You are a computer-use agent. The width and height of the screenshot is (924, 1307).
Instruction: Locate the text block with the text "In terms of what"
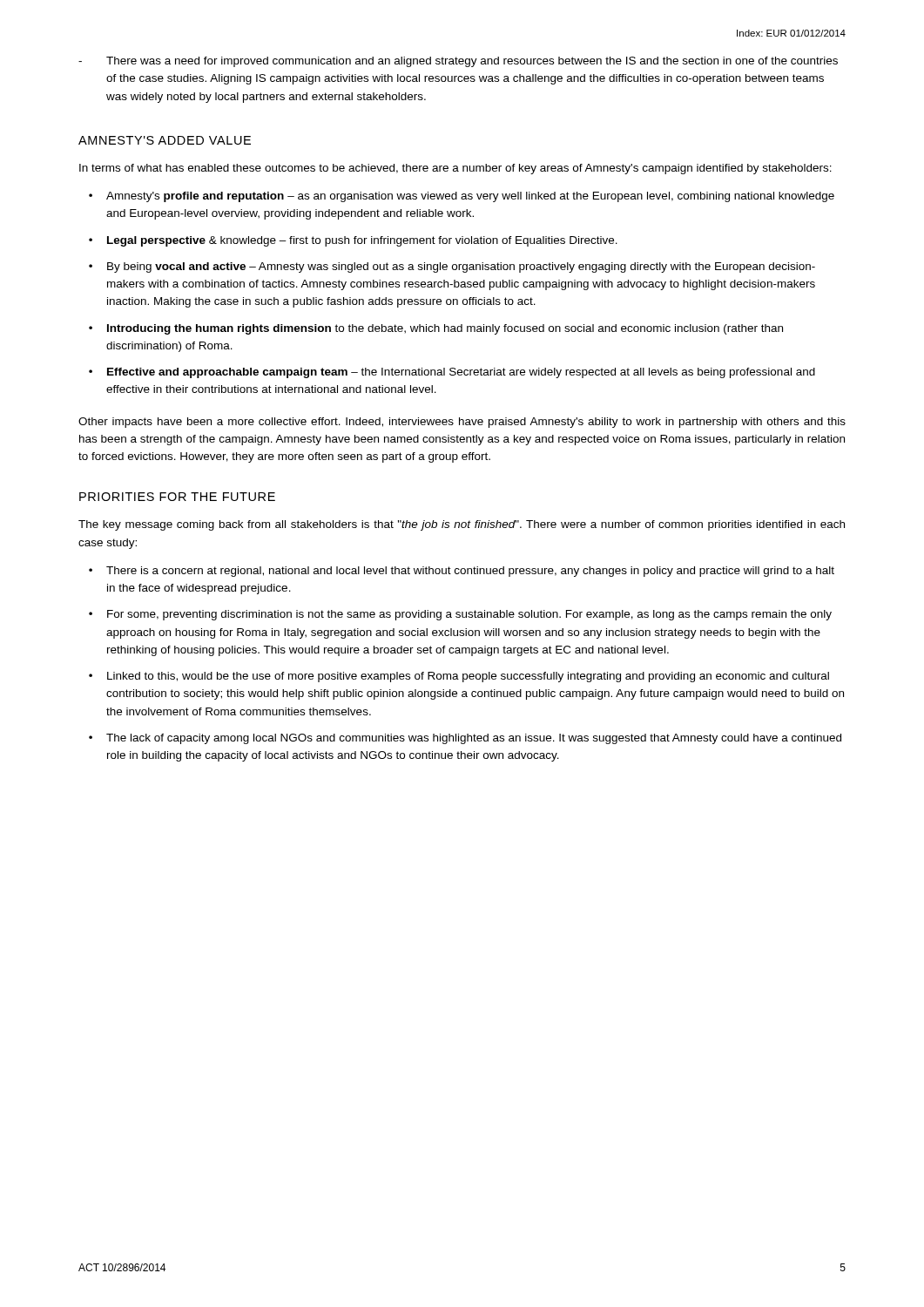pos(455,168)
